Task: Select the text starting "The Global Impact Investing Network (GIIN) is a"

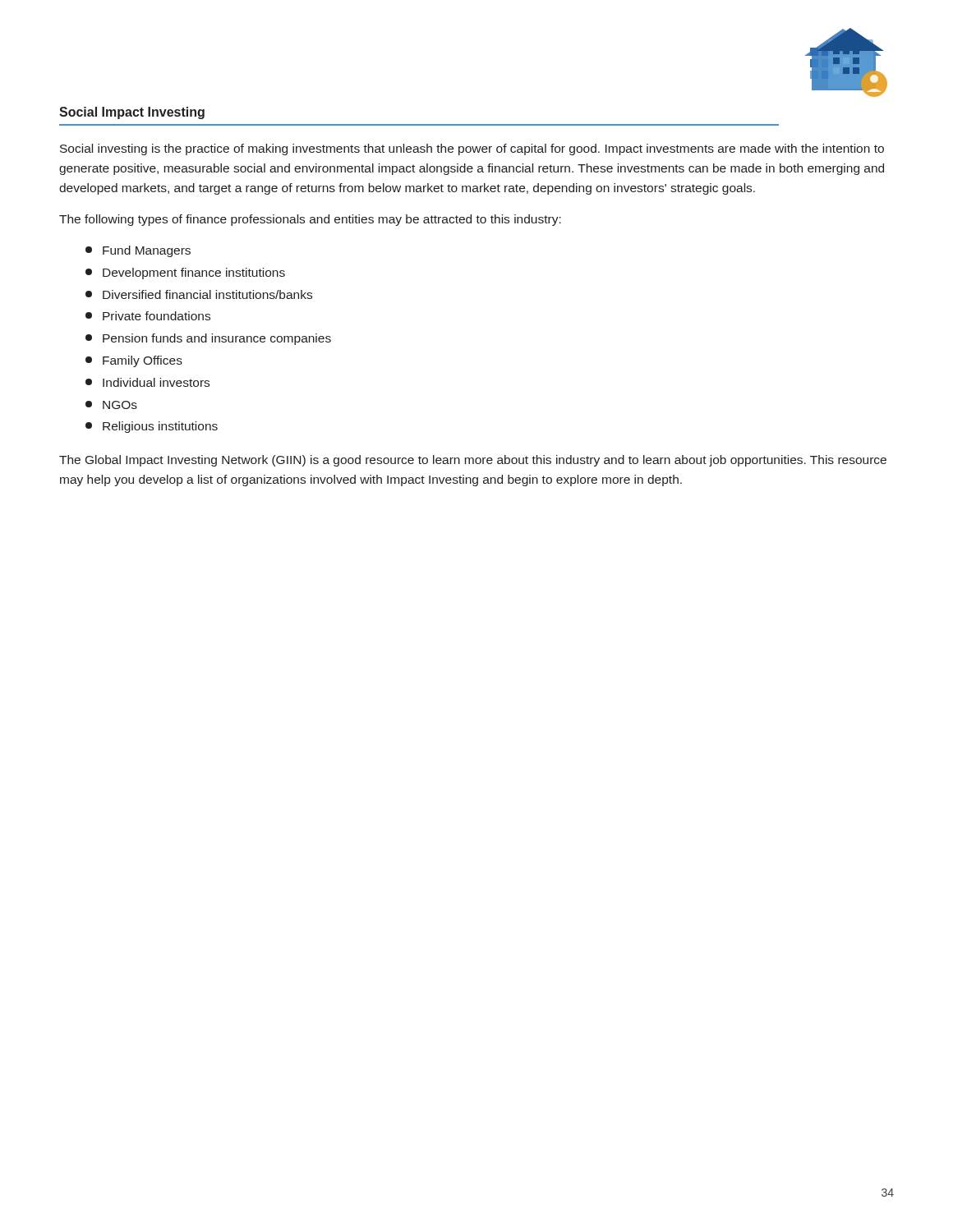Action: pos(473,470)
